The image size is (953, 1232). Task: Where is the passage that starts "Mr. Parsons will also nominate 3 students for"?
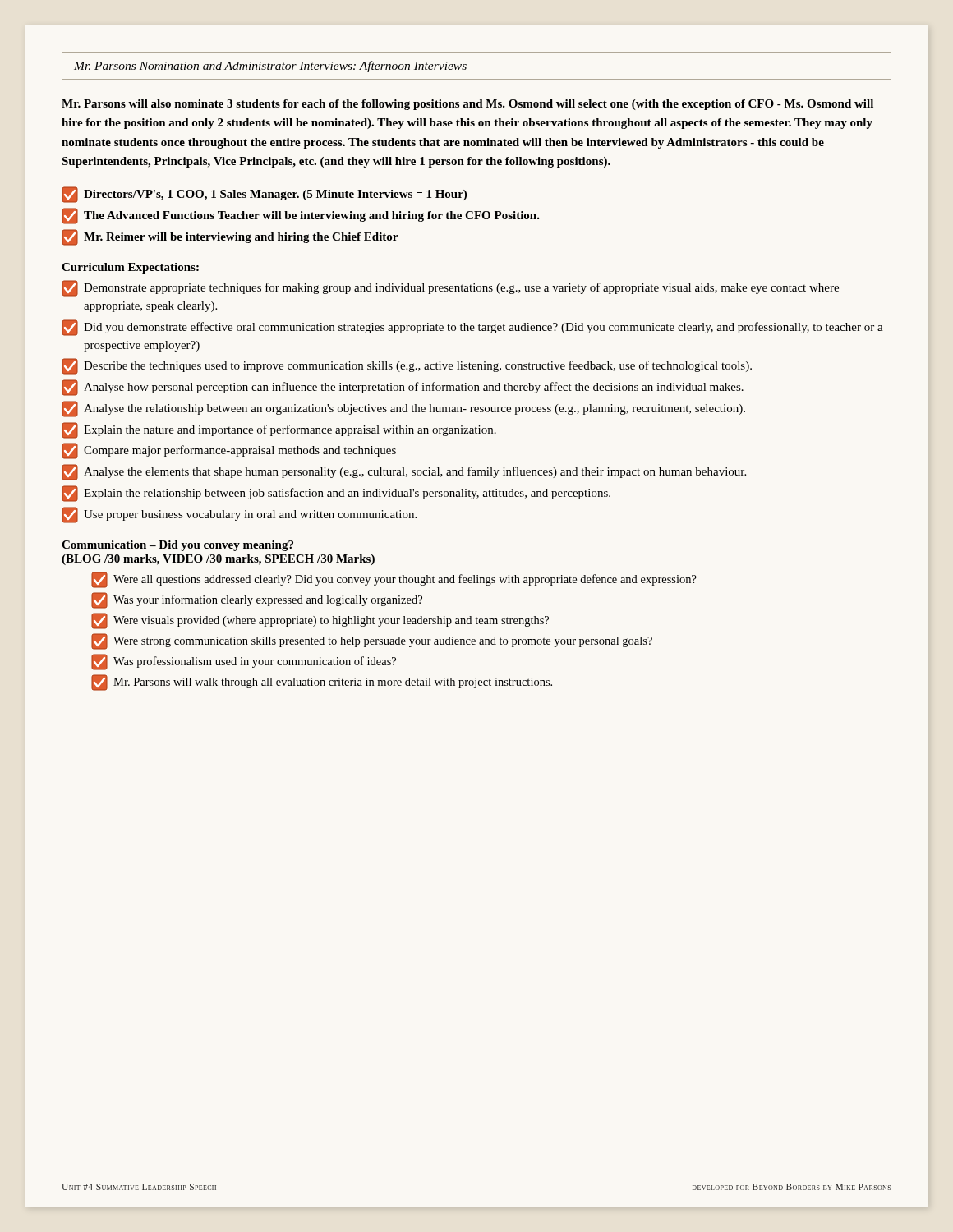point(468,132)
